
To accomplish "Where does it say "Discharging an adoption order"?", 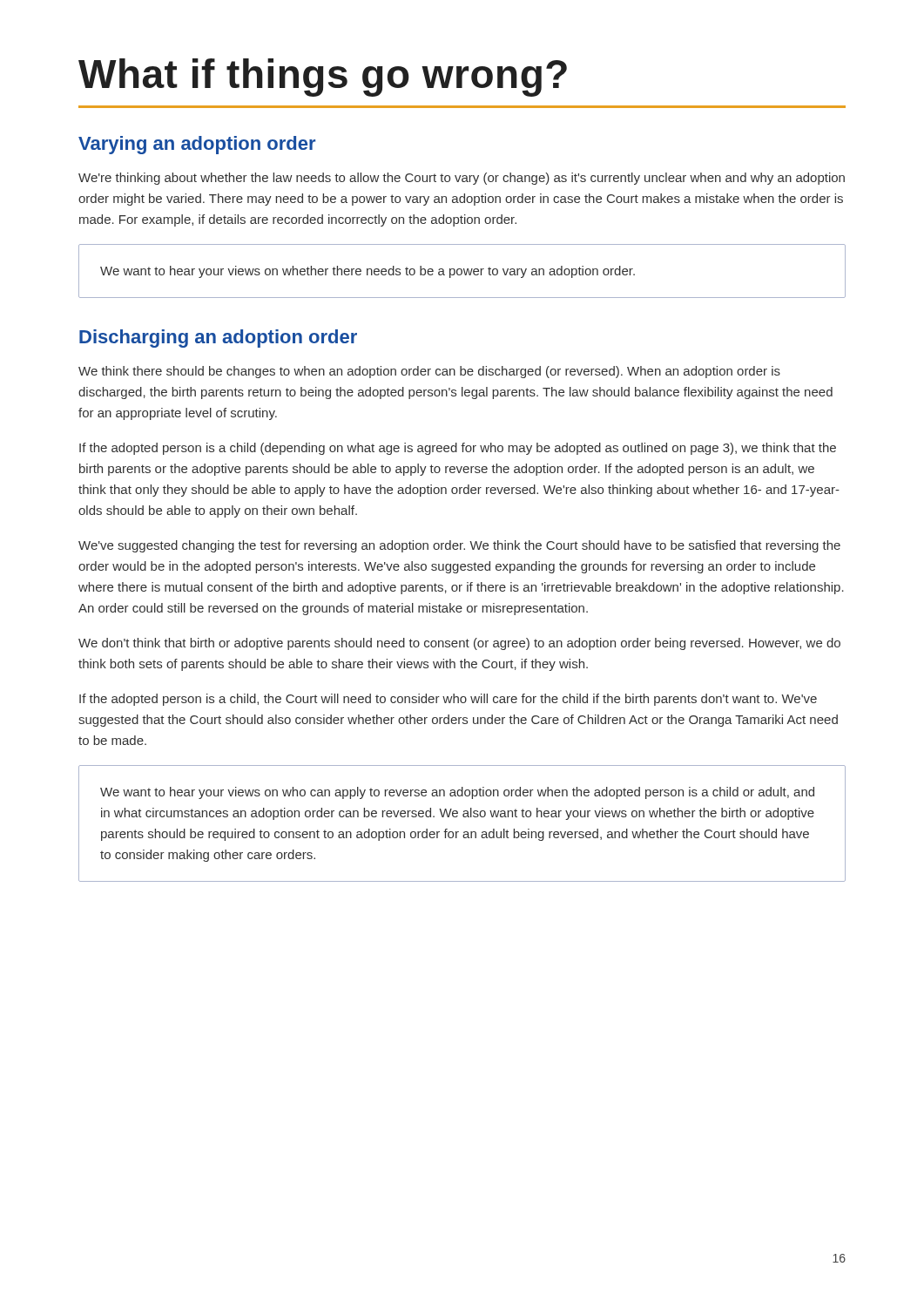I will point(218,336).
